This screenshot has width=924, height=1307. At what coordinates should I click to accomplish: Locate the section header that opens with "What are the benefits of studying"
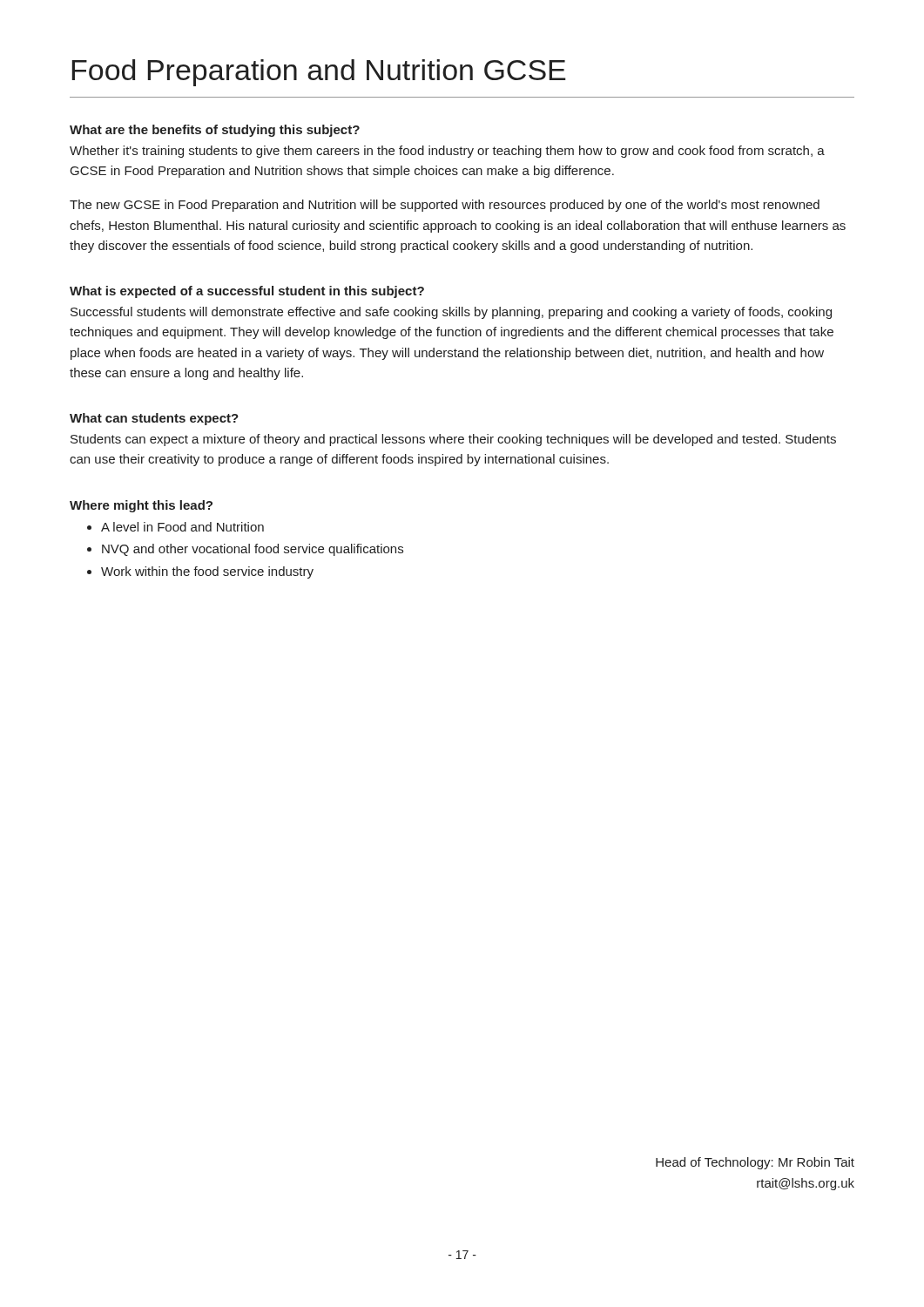(x=215, y=131)
